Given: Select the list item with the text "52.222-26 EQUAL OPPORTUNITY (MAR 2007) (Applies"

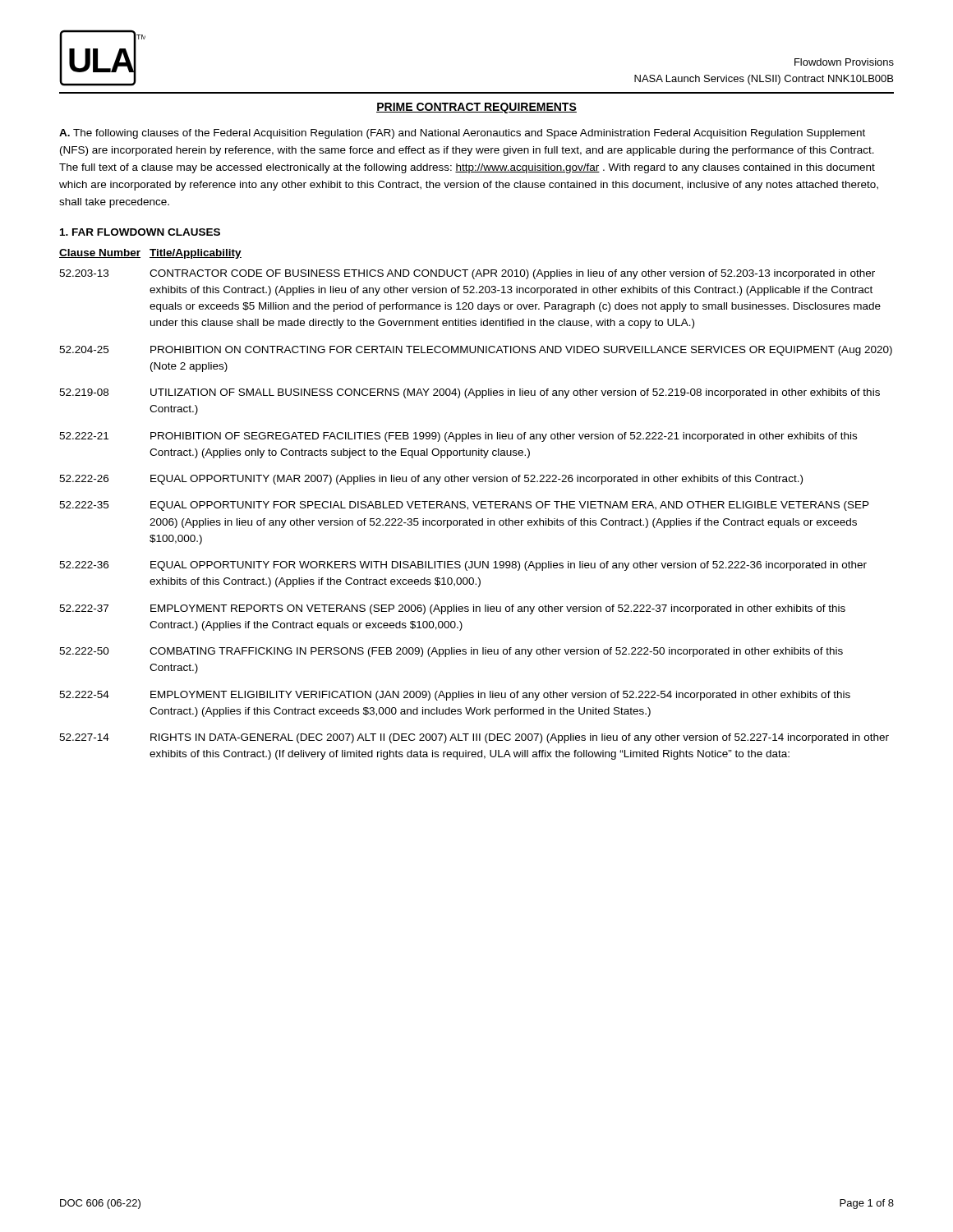Looking at the screenshot, I should coord(476,481).
